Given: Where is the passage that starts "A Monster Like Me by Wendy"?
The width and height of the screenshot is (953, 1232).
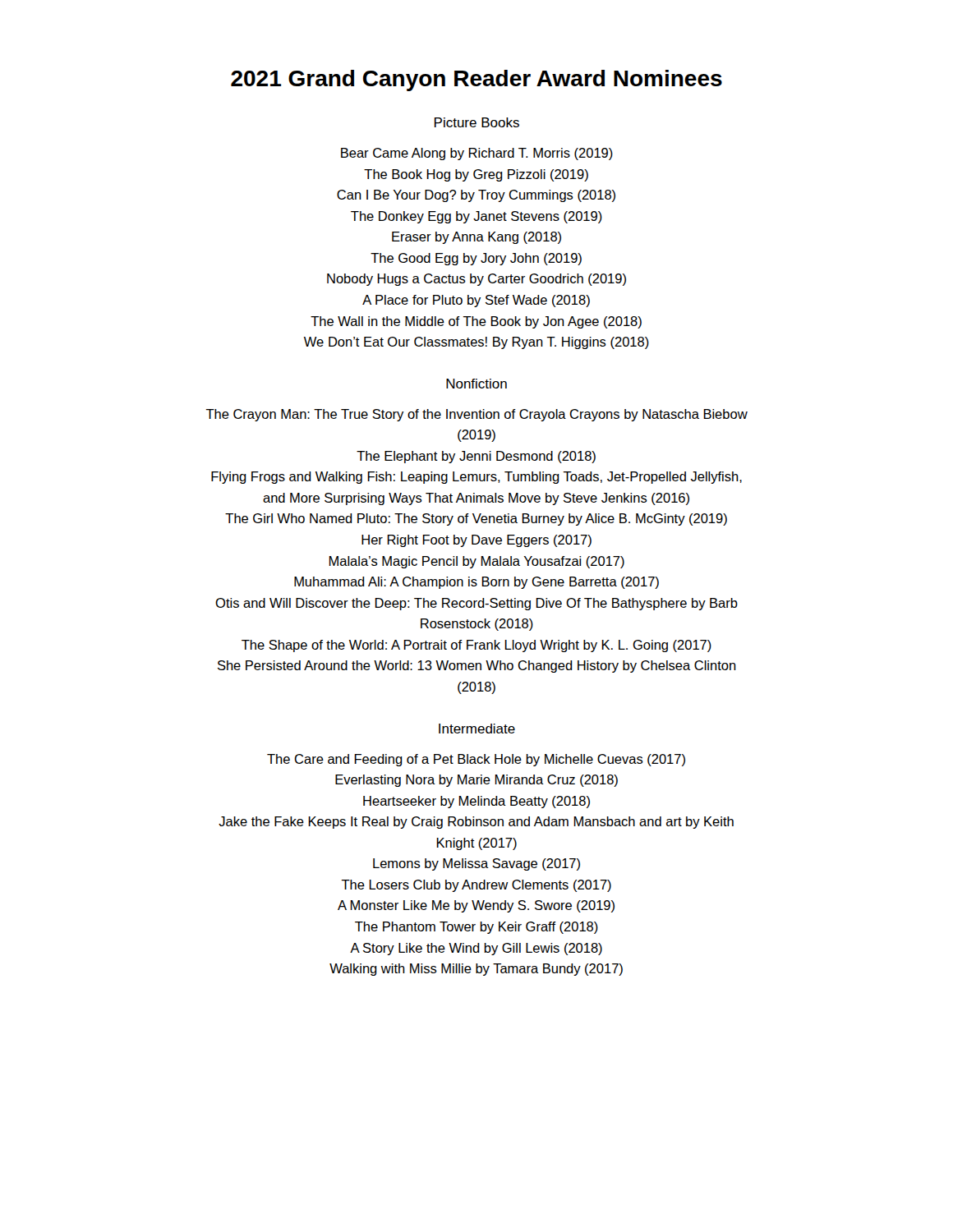Looking at the screenshot, I should click(476, 906).
